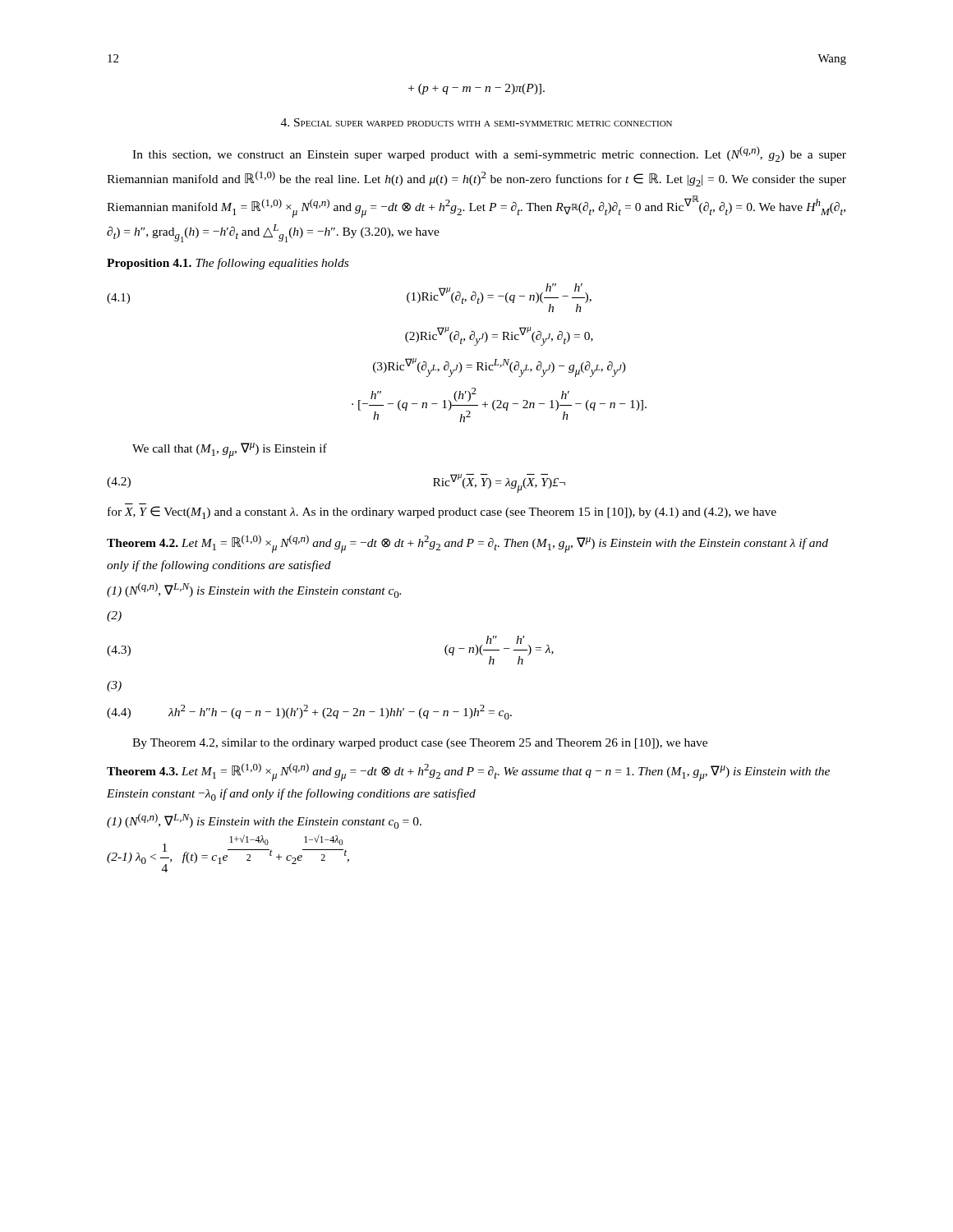This screenshot has width=953, height=1232.
Task: Find the text block starting "+ (p + q −"
Action: 476,87
